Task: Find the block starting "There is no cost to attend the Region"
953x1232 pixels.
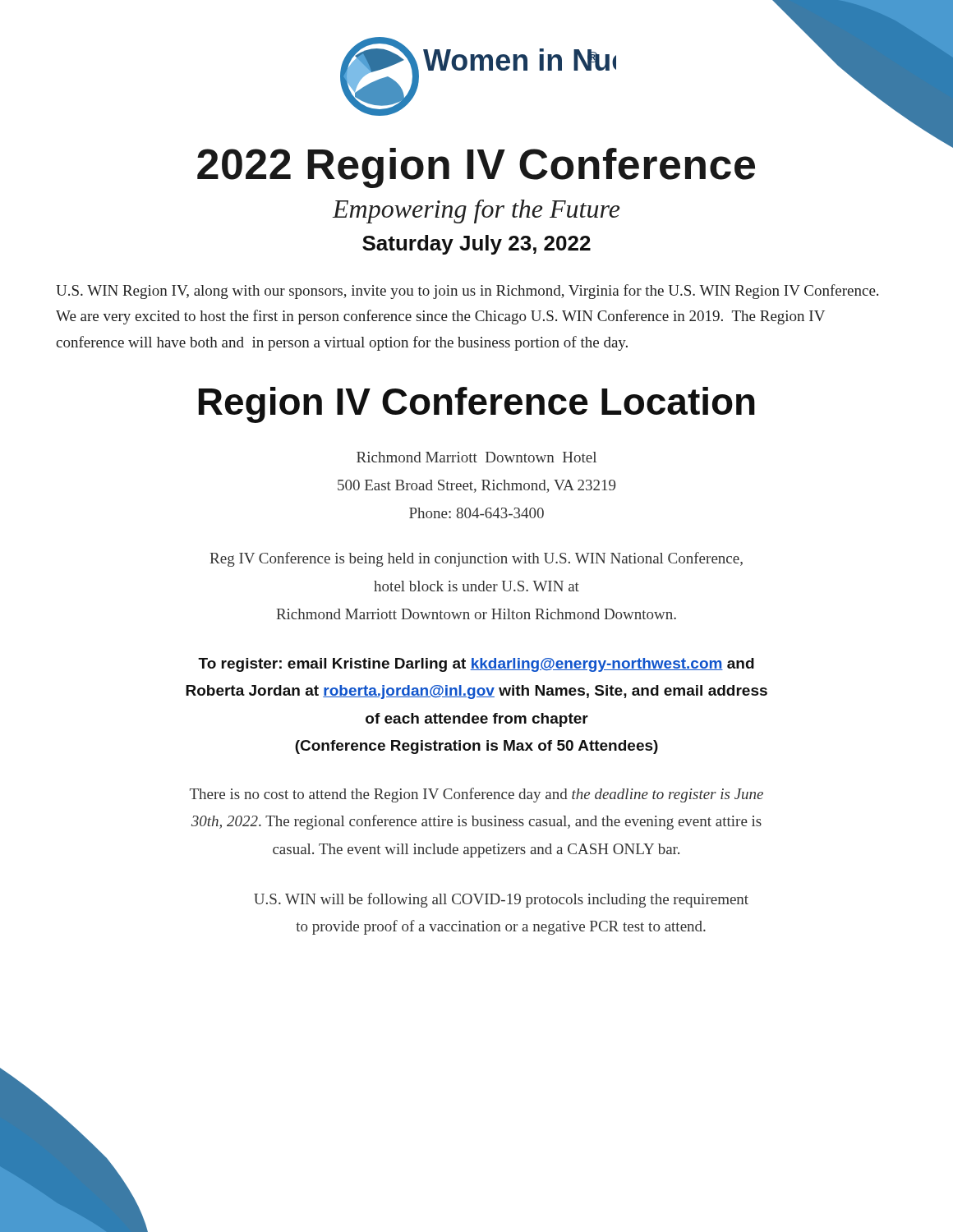Action: pos(476,821)
